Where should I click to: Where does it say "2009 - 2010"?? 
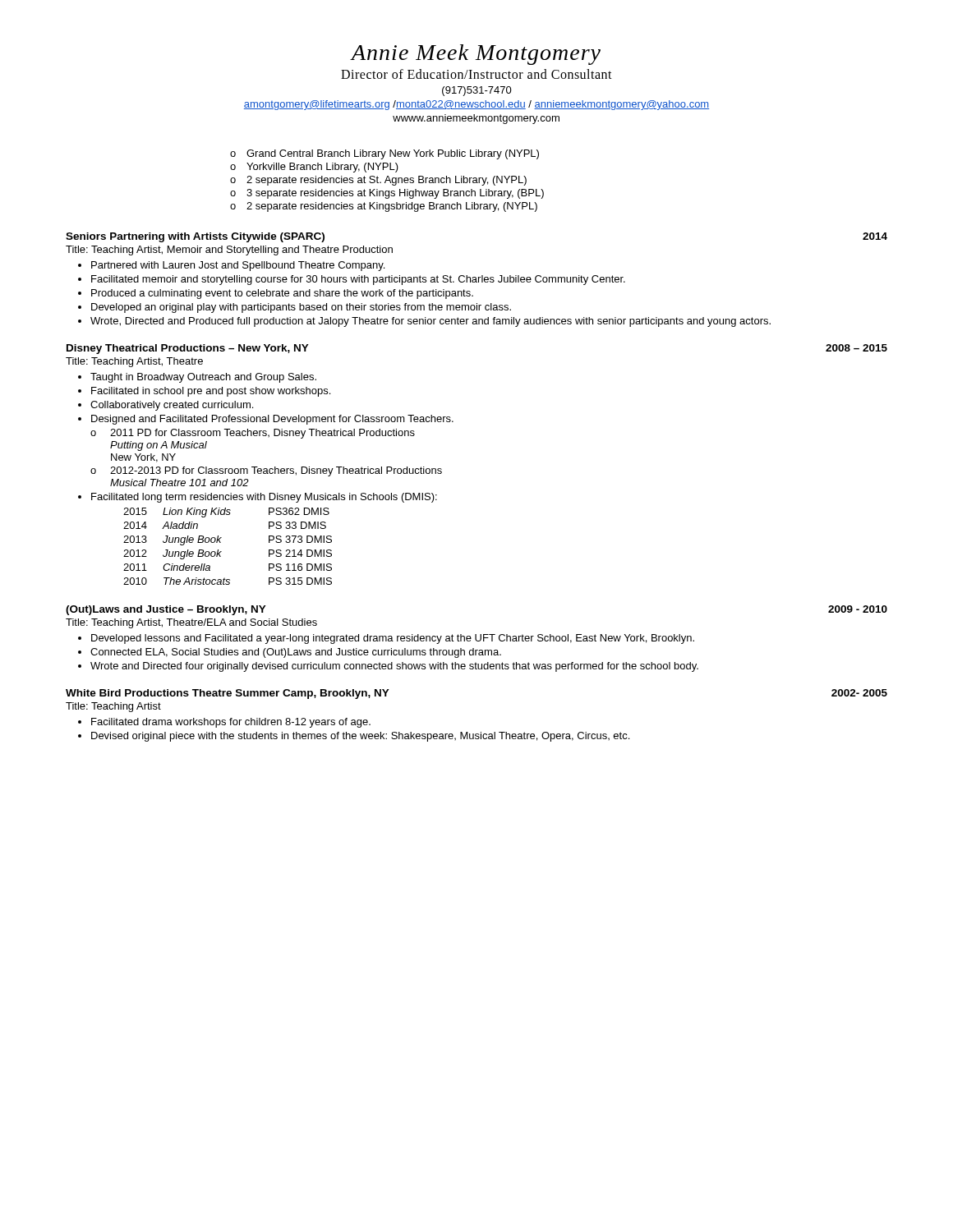pos(858,609)
